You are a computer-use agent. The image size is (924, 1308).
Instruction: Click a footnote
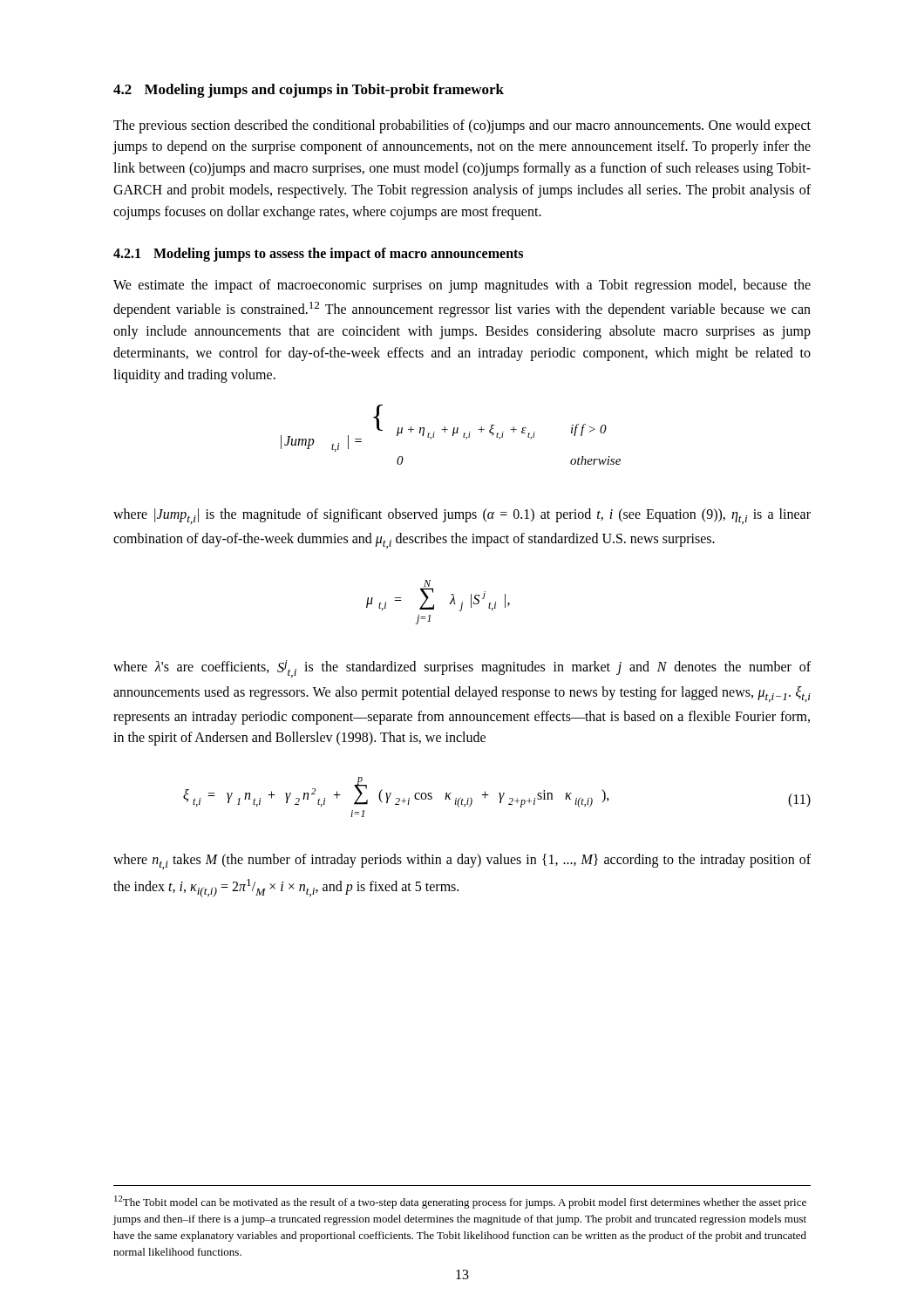click(x=460, y=1226)
